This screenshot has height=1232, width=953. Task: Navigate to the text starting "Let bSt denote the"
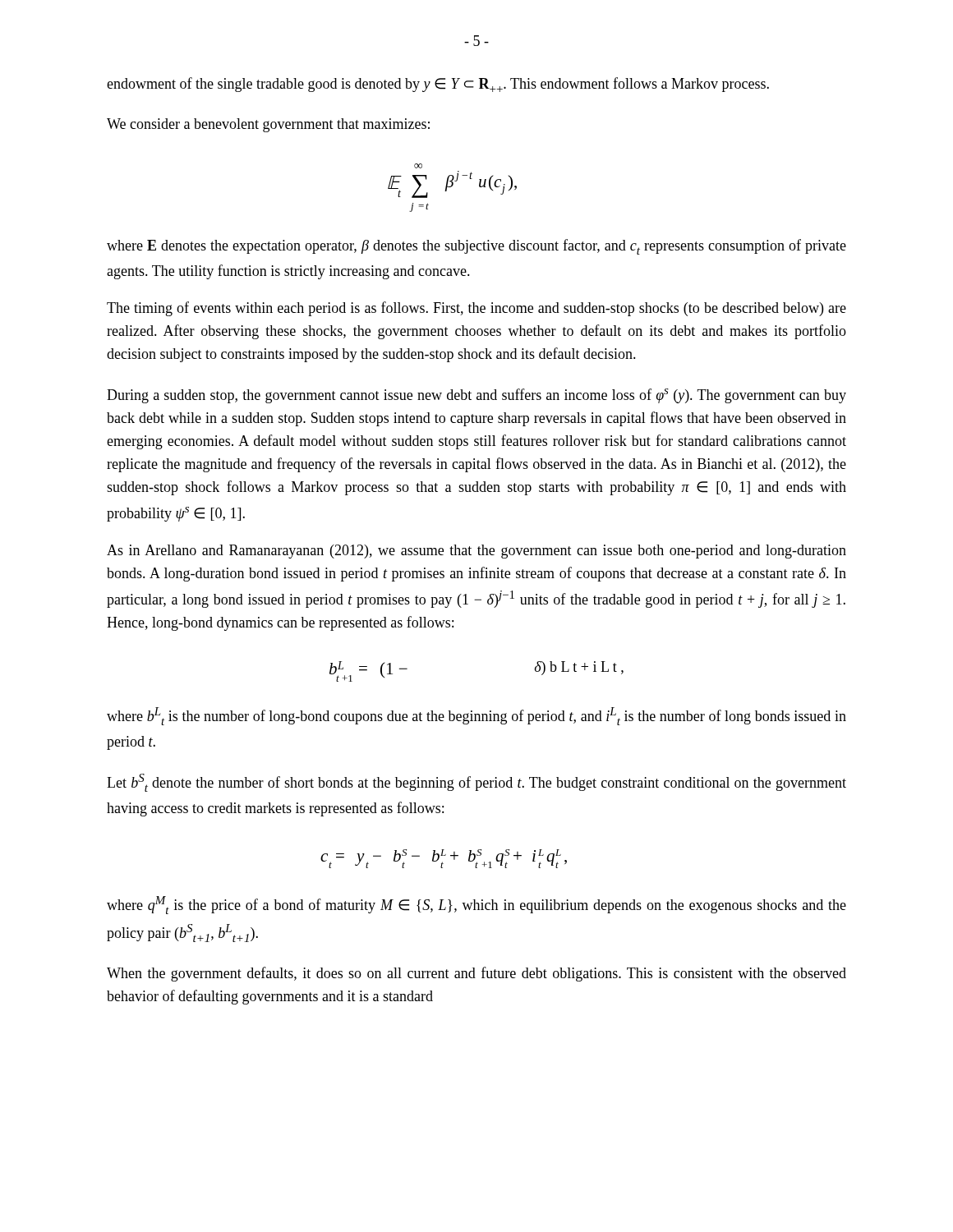point(476,794)
